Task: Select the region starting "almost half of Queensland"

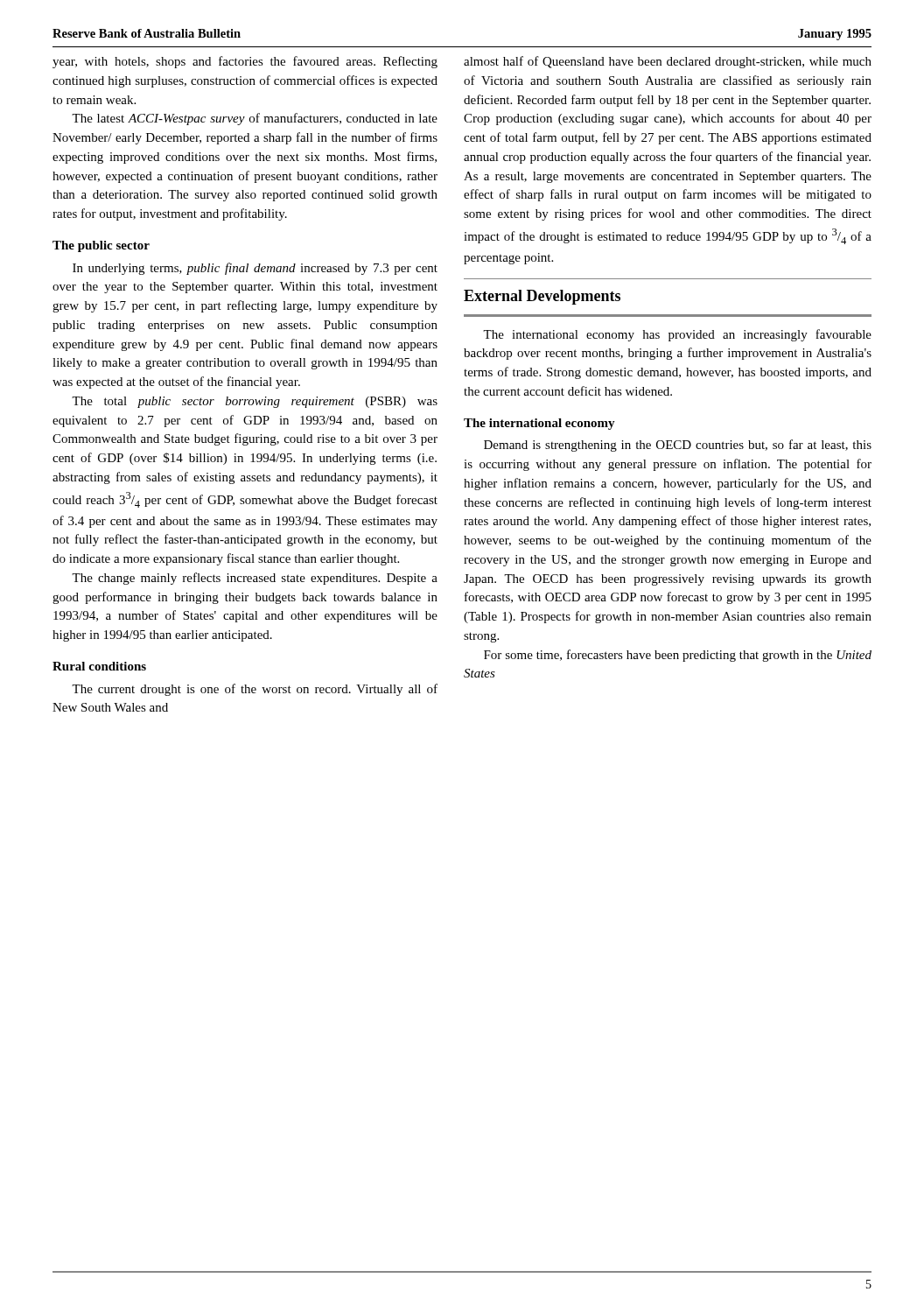Action: pos(668,160)
